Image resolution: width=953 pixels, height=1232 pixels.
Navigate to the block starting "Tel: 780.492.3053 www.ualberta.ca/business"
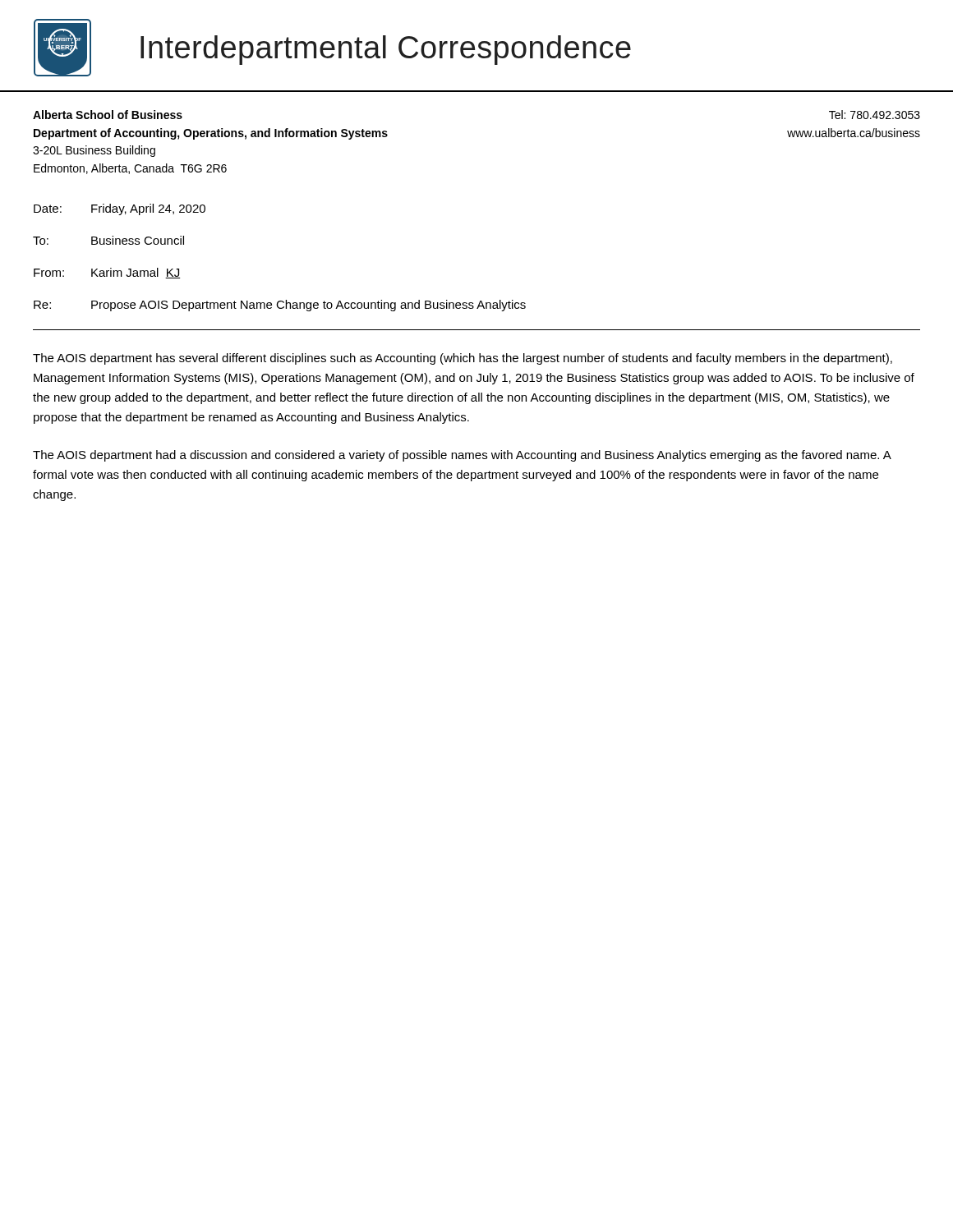pos(854,124)
